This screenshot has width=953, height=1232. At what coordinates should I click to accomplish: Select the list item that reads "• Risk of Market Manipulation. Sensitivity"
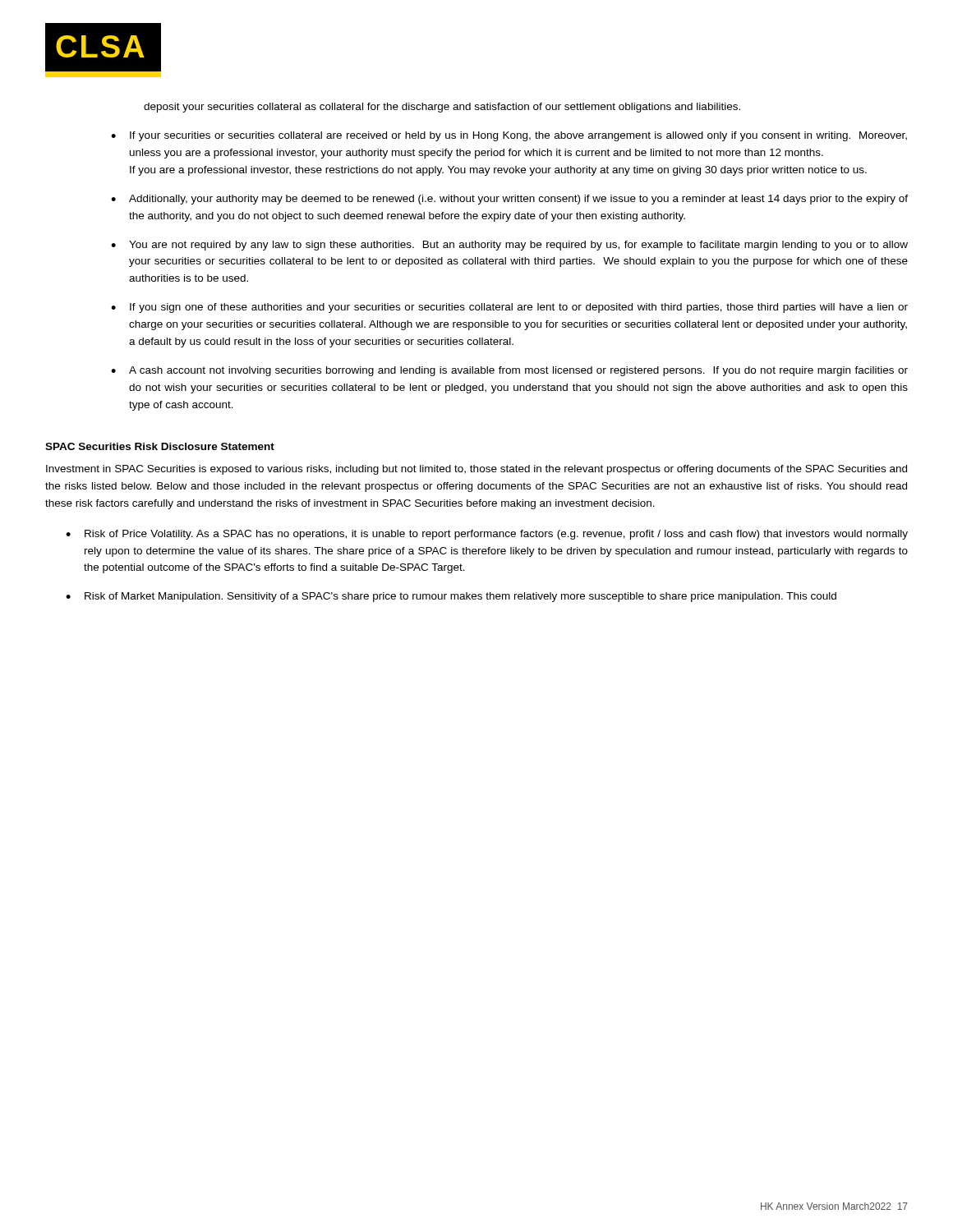[487, 598]
